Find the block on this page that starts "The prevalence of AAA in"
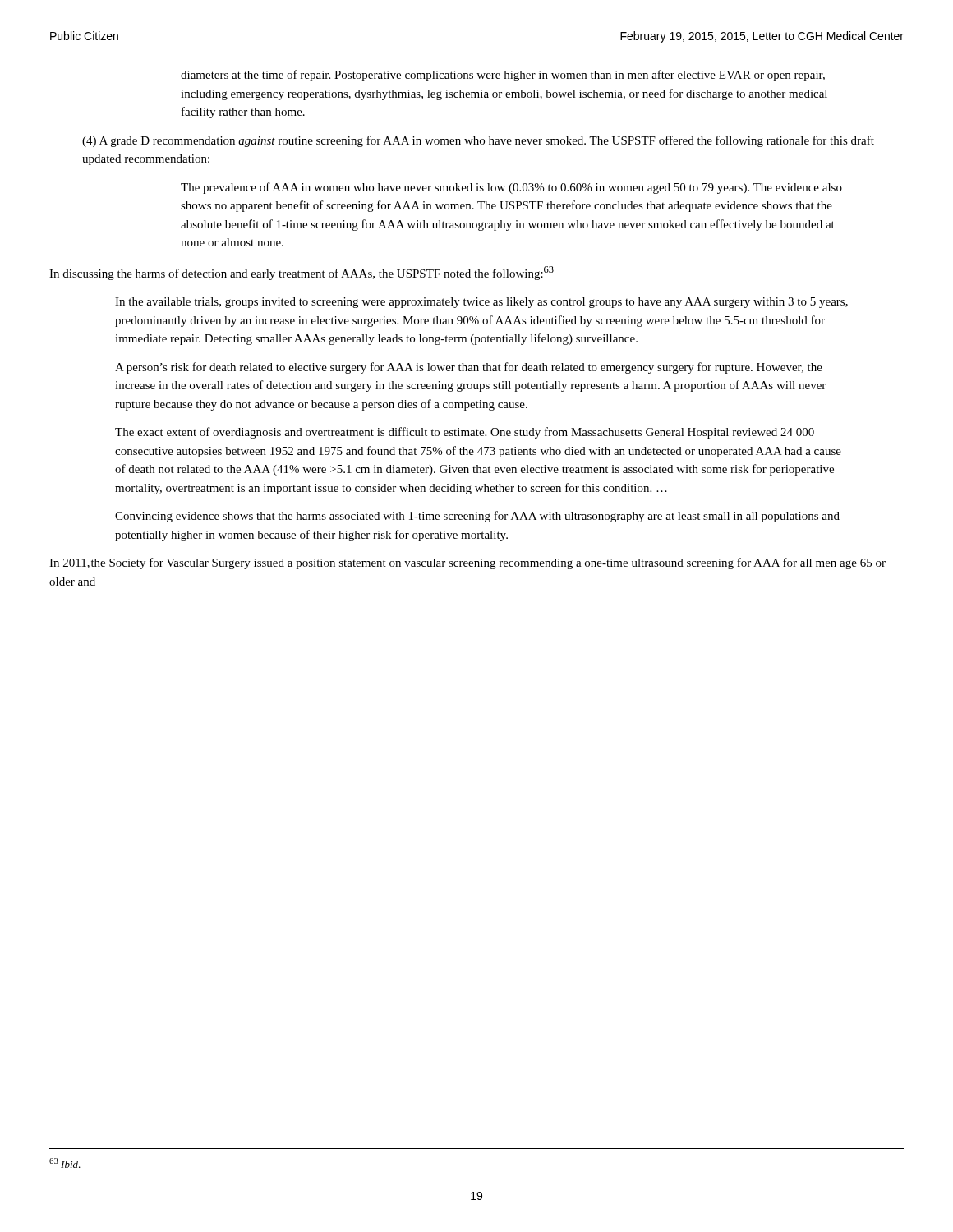 click(x=518, y=215)
